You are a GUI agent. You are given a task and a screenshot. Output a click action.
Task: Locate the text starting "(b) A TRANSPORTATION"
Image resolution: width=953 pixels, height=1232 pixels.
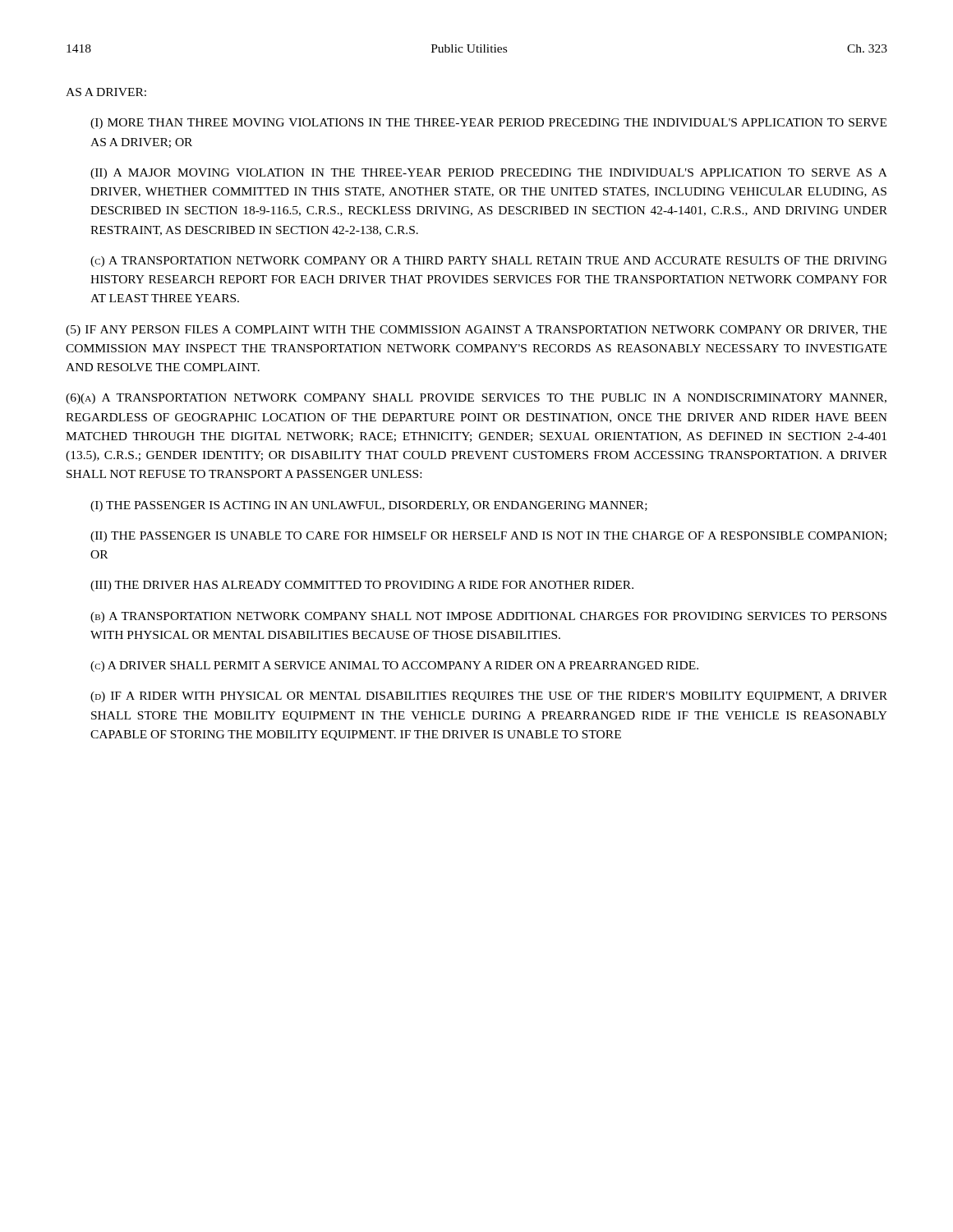point(489,625)
